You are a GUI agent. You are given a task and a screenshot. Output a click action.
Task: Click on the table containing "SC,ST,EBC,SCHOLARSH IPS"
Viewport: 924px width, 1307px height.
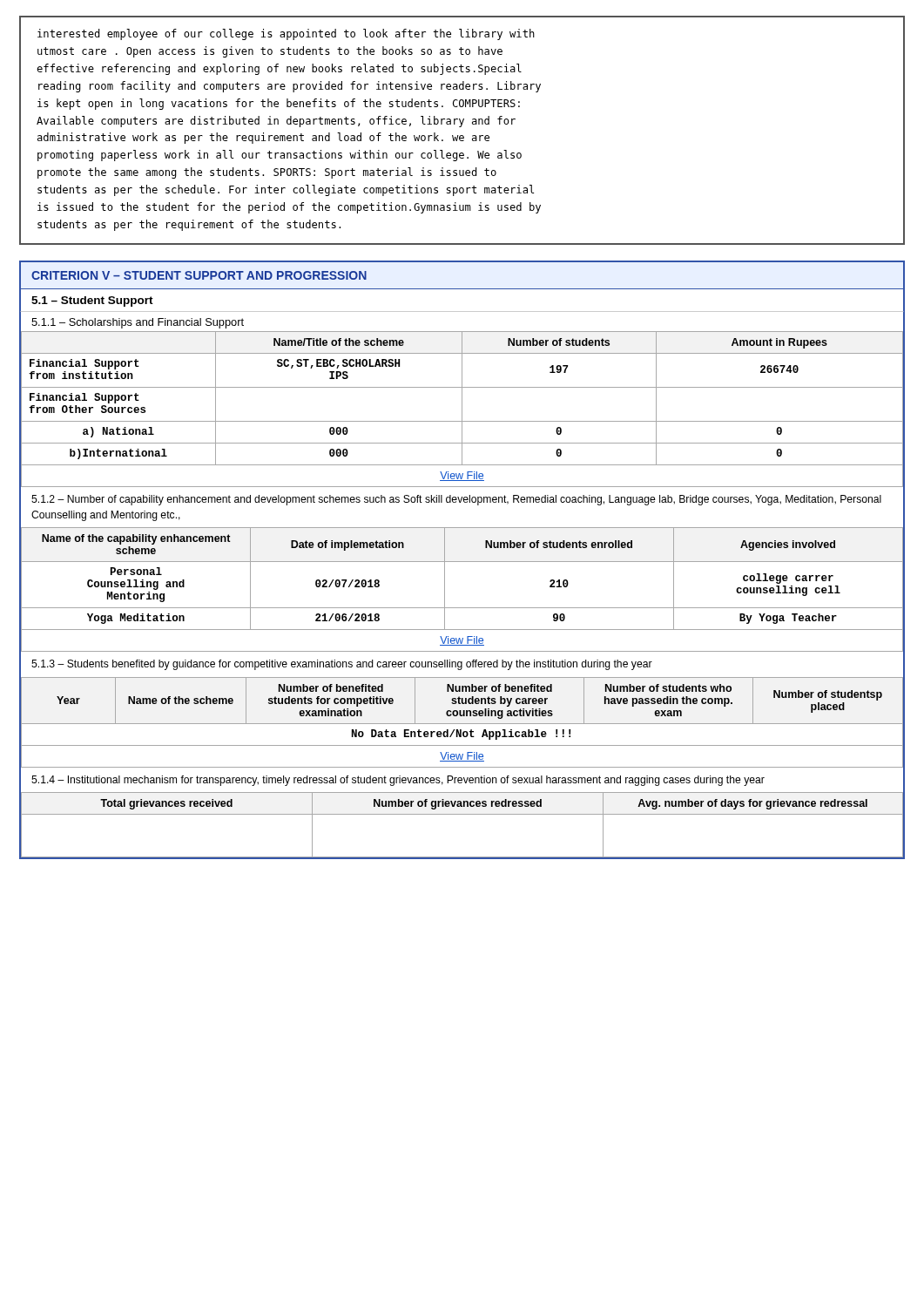tap(462, 409)
